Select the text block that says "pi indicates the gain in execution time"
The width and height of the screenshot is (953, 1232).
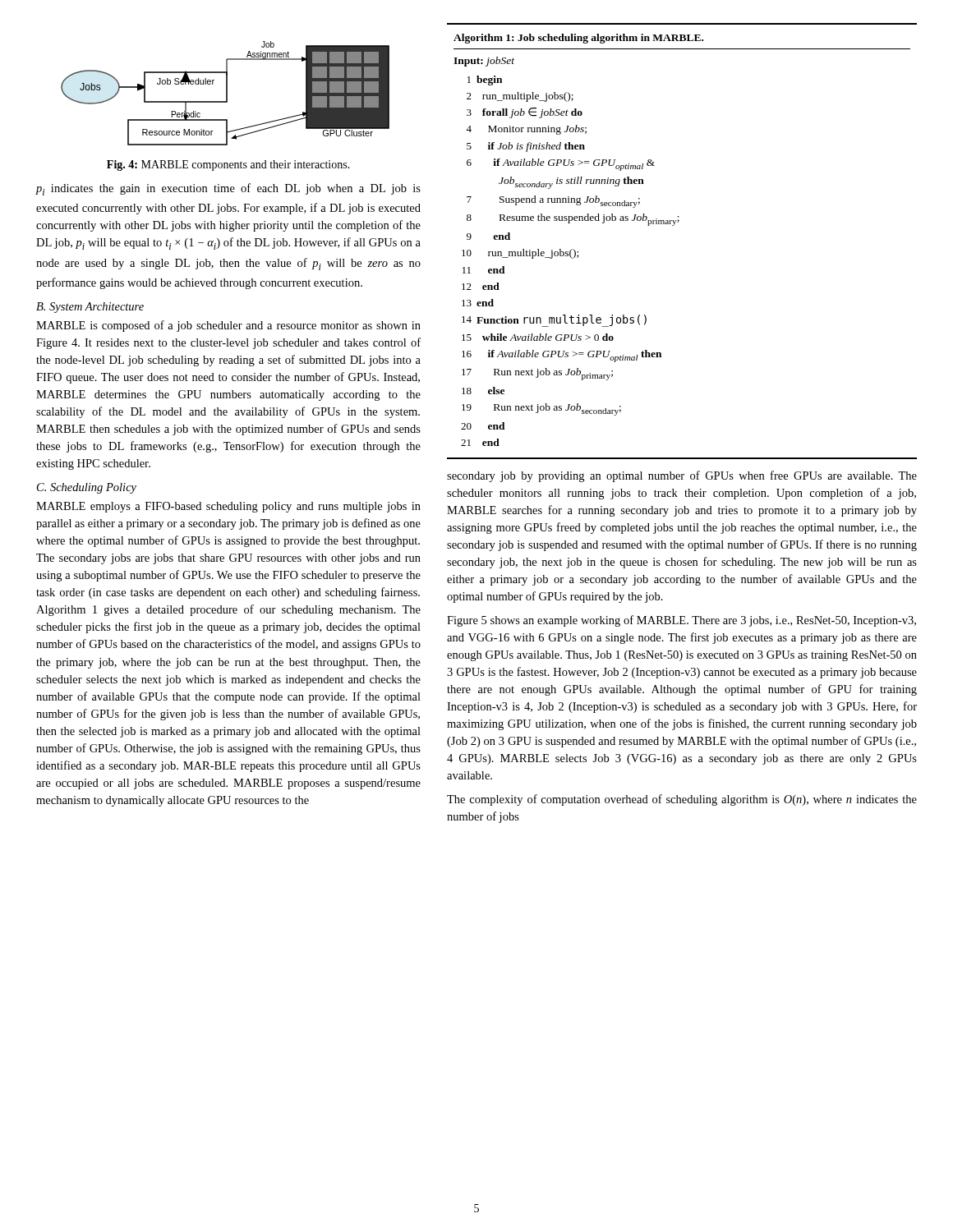(228, 235)
